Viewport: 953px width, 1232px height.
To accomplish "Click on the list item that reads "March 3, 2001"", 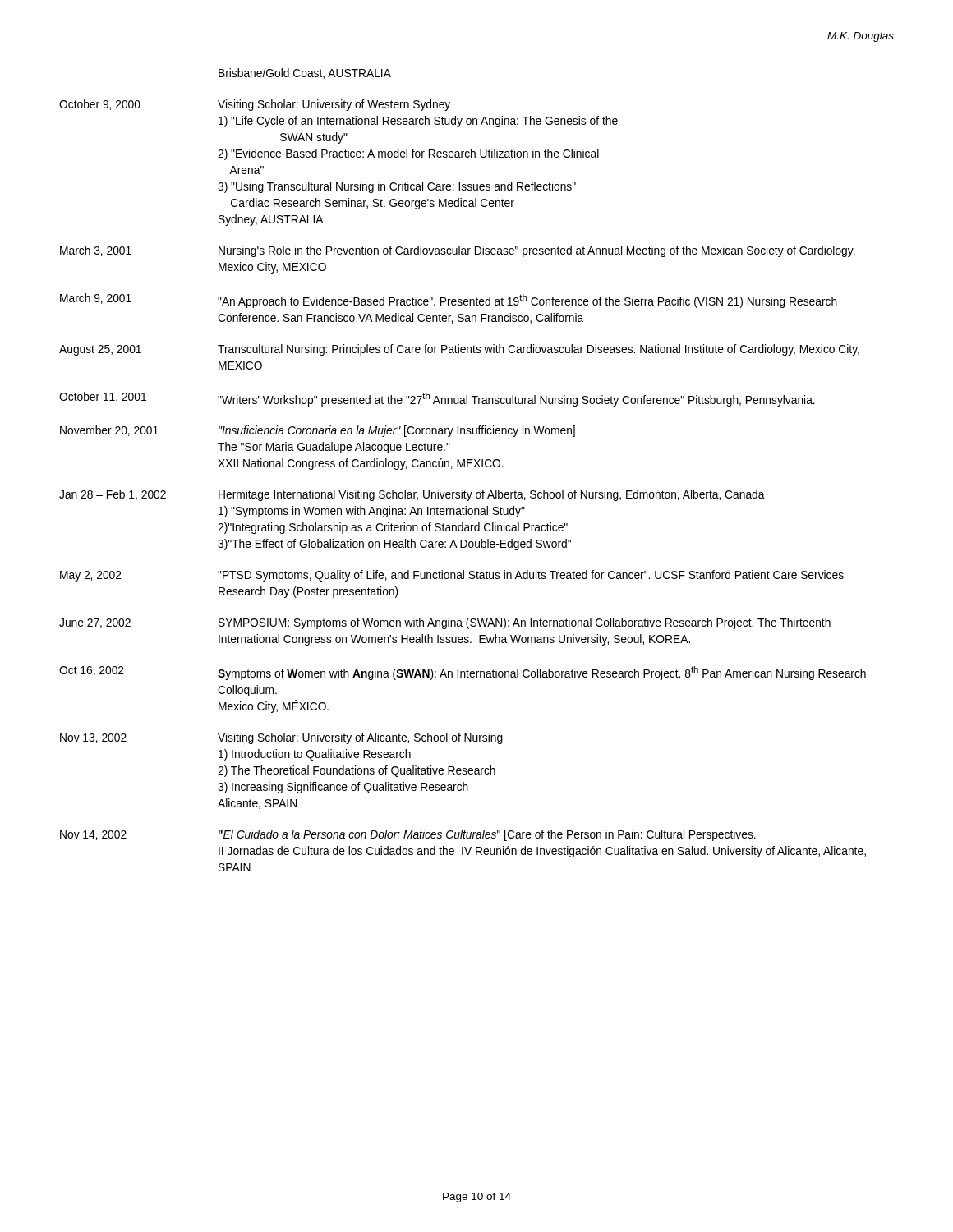I will coord(476,260).
